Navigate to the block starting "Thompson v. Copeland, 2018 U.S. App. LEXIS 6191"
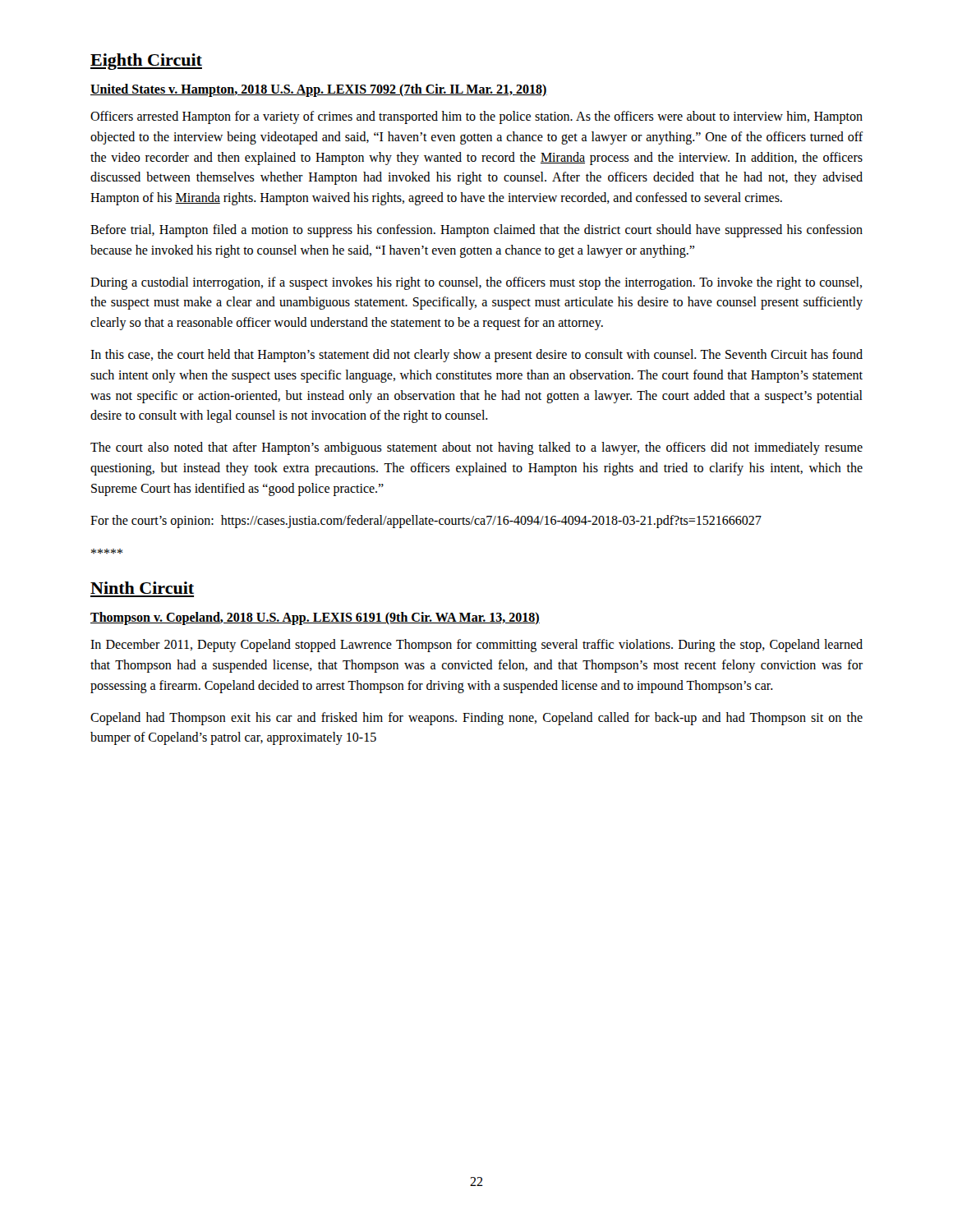 (x=315, y=617)
